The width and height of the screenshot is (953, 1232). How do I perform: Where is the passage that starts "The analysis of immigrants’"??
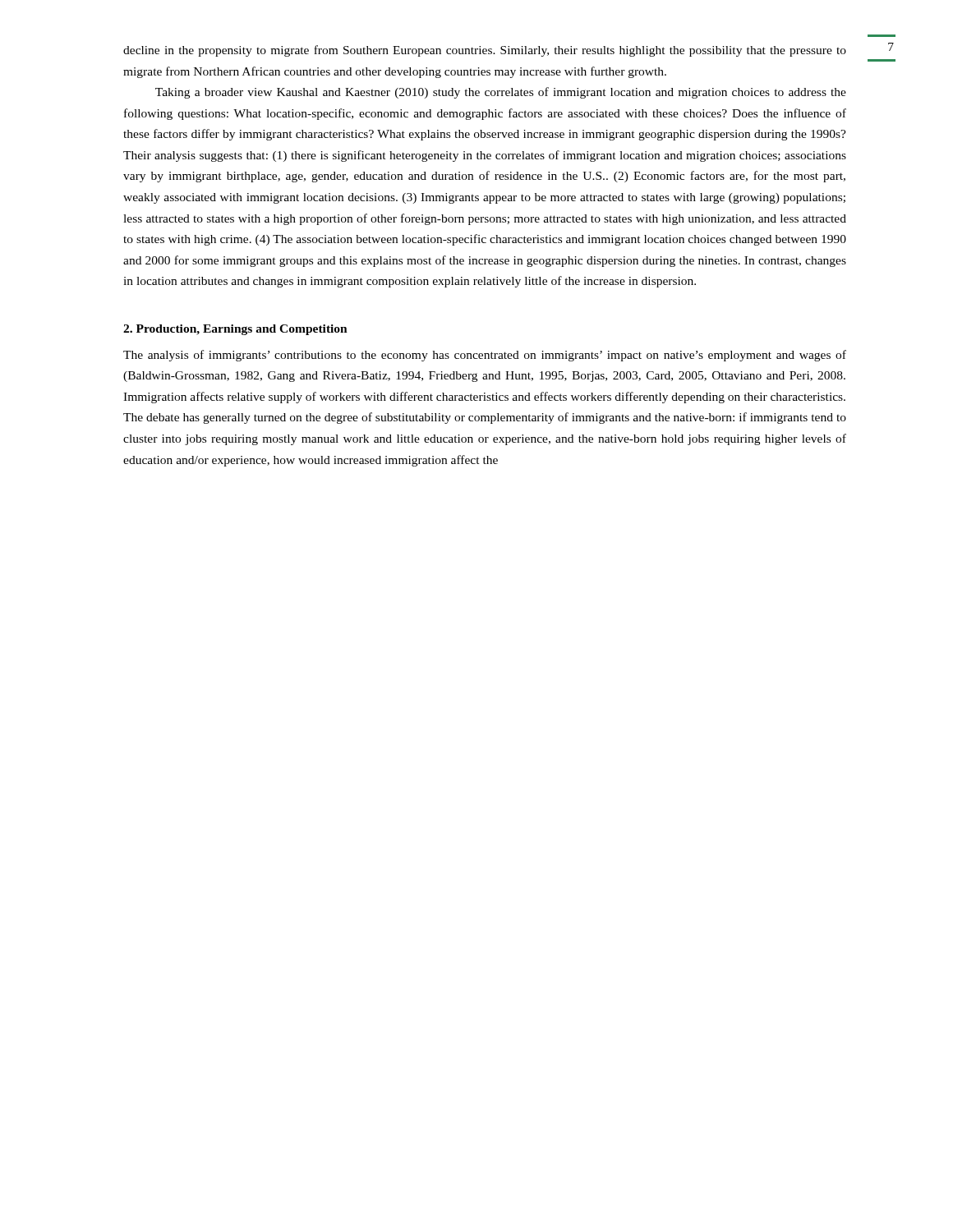coord(485,407)
